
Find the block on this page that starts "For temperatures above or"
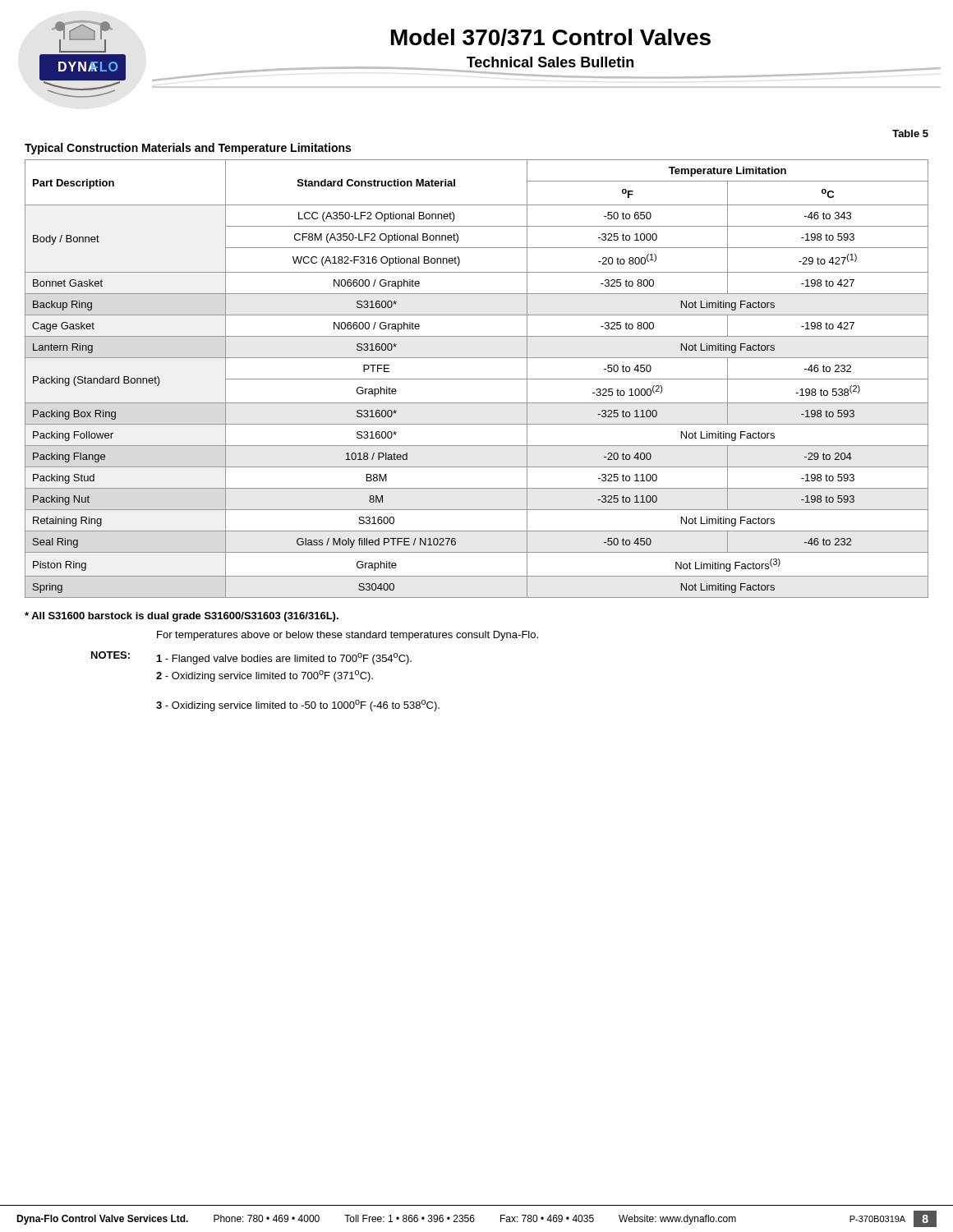tap(348, 635)
